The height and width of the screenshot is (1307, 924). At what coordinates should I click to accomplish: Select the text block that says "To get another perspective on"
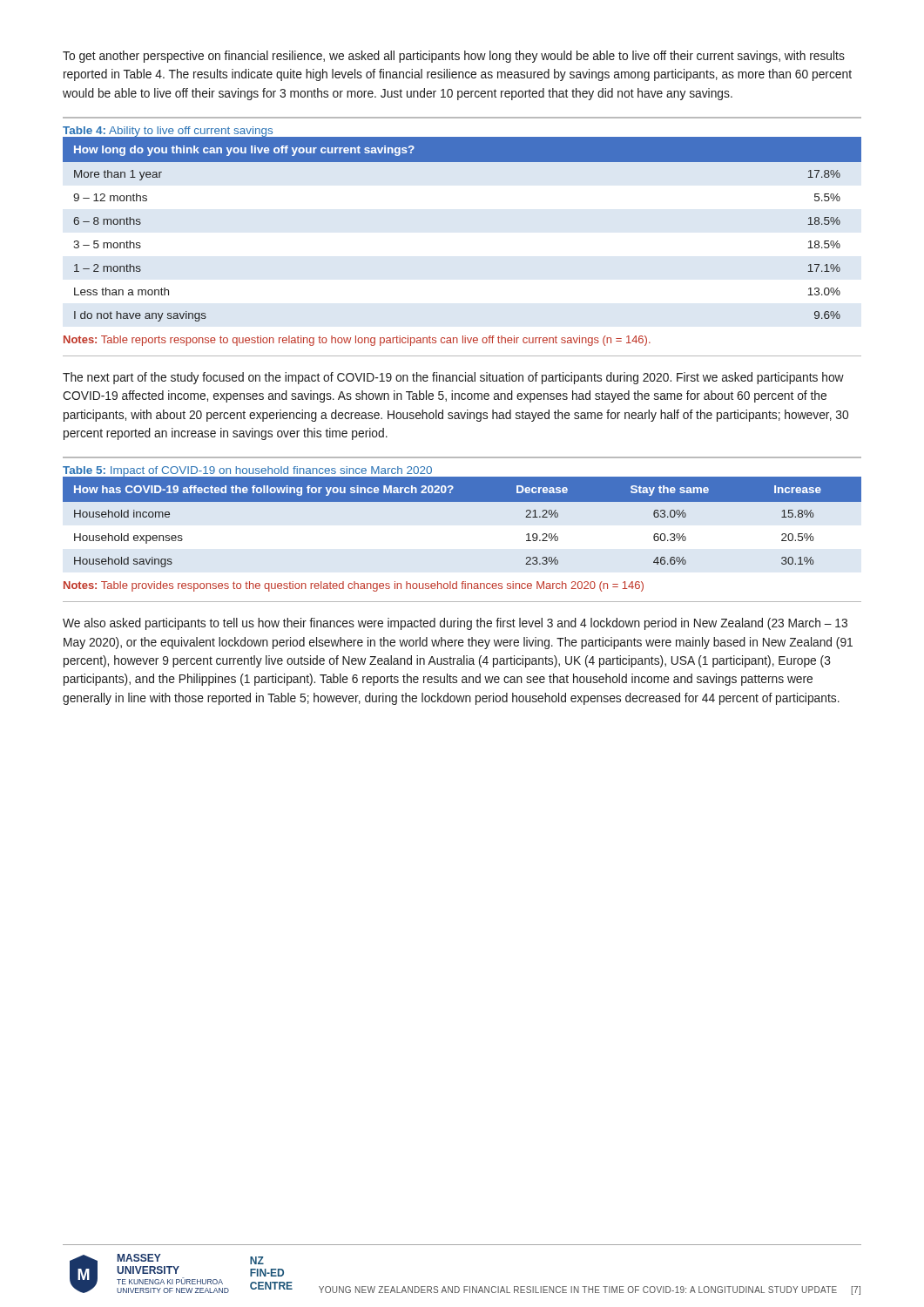(x=457, y=75)
